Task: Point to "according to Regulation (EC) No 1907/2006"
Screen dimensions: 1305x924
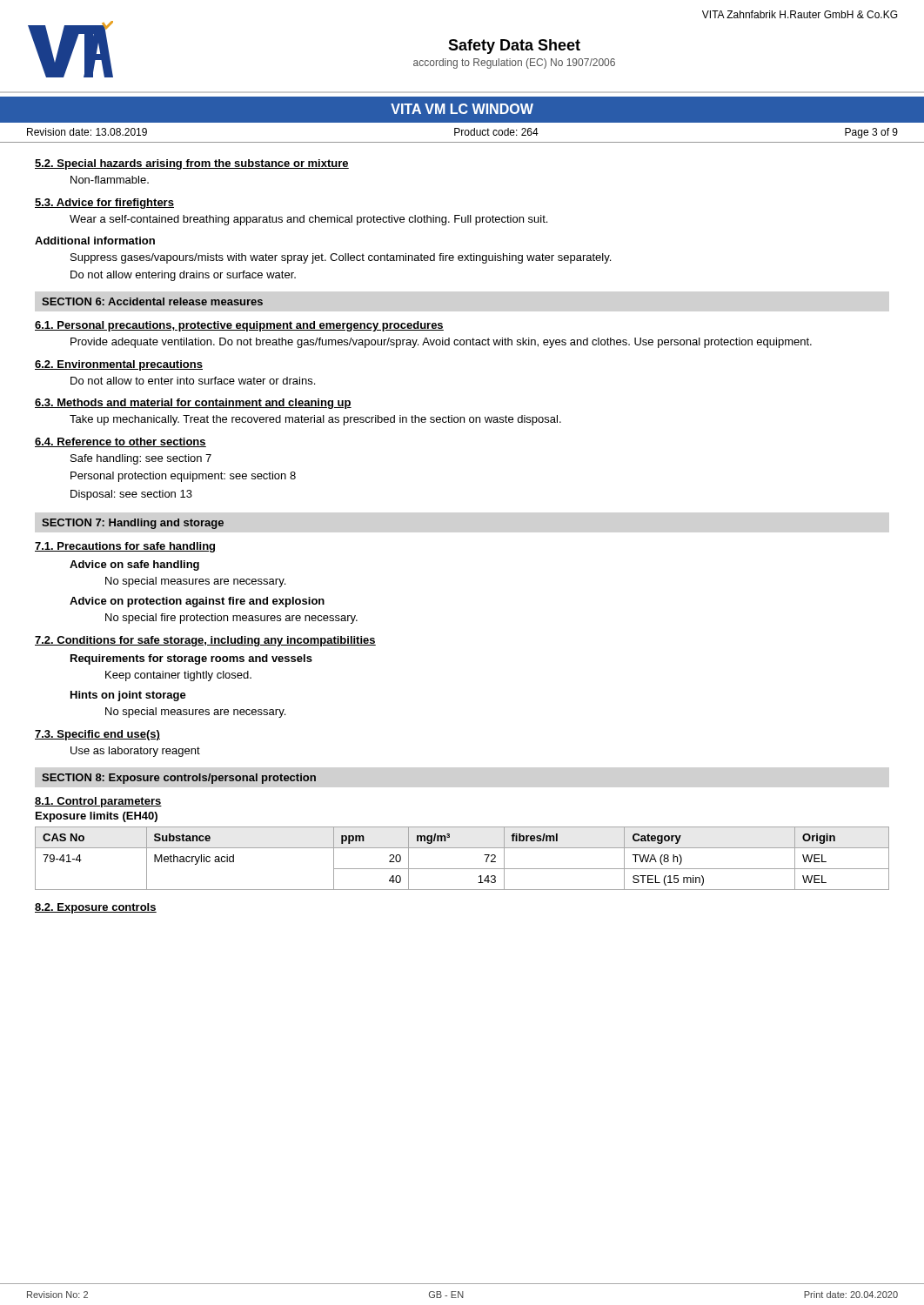Action: 514,63
